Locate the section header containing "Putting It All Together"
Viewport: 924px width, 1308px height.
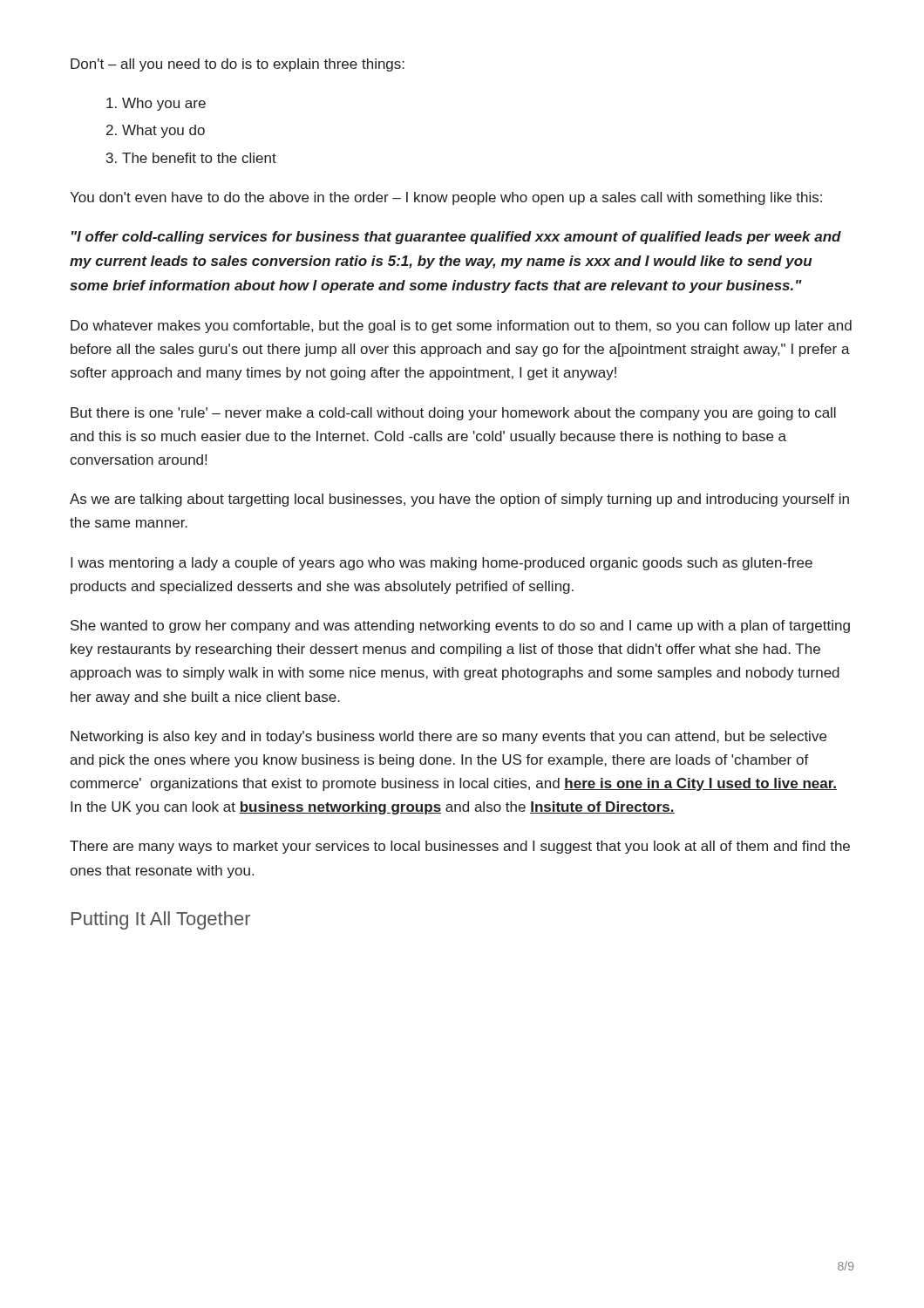coord(161,920)
